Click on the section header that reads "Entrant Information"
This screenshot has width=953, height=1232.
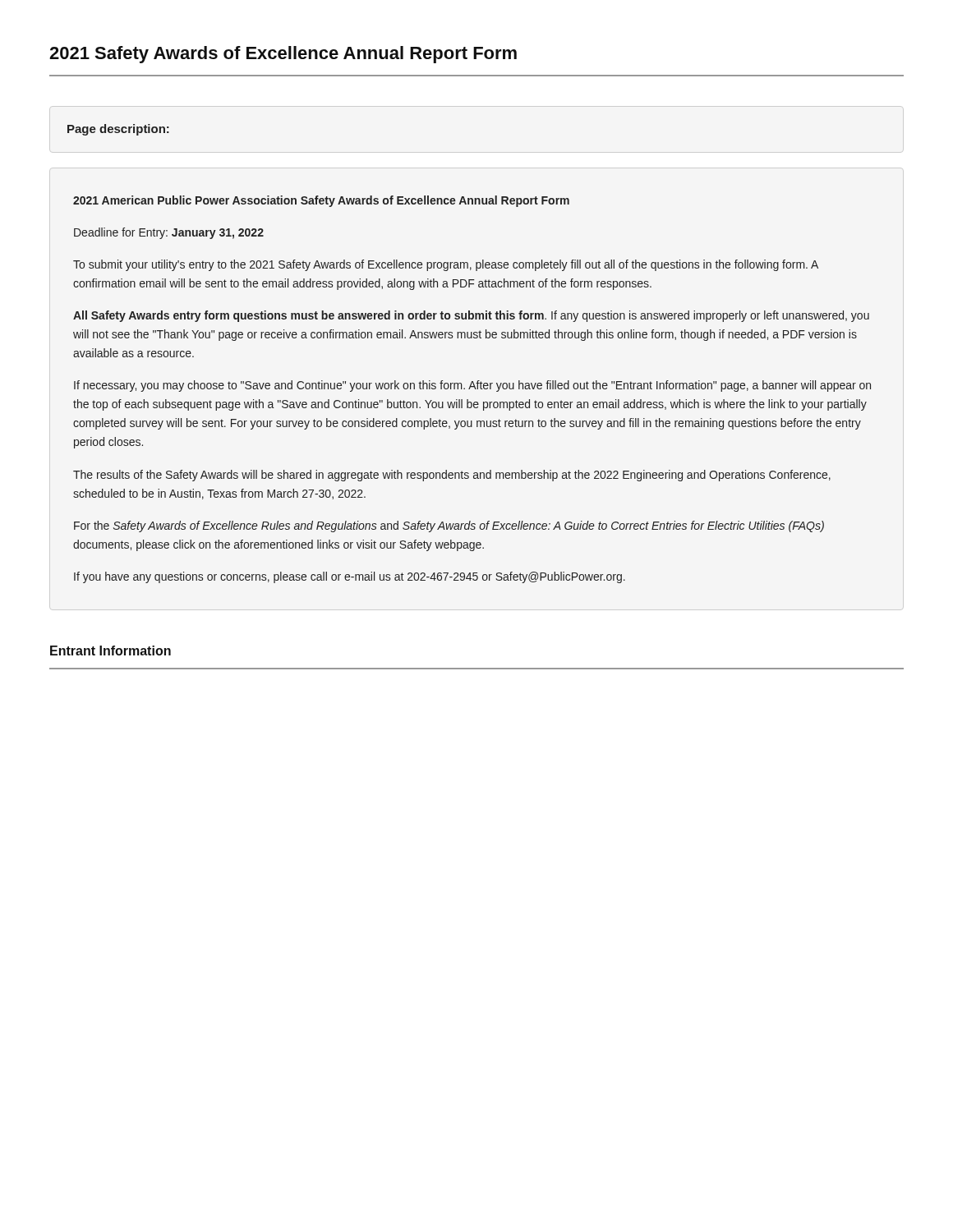[110, 650]
